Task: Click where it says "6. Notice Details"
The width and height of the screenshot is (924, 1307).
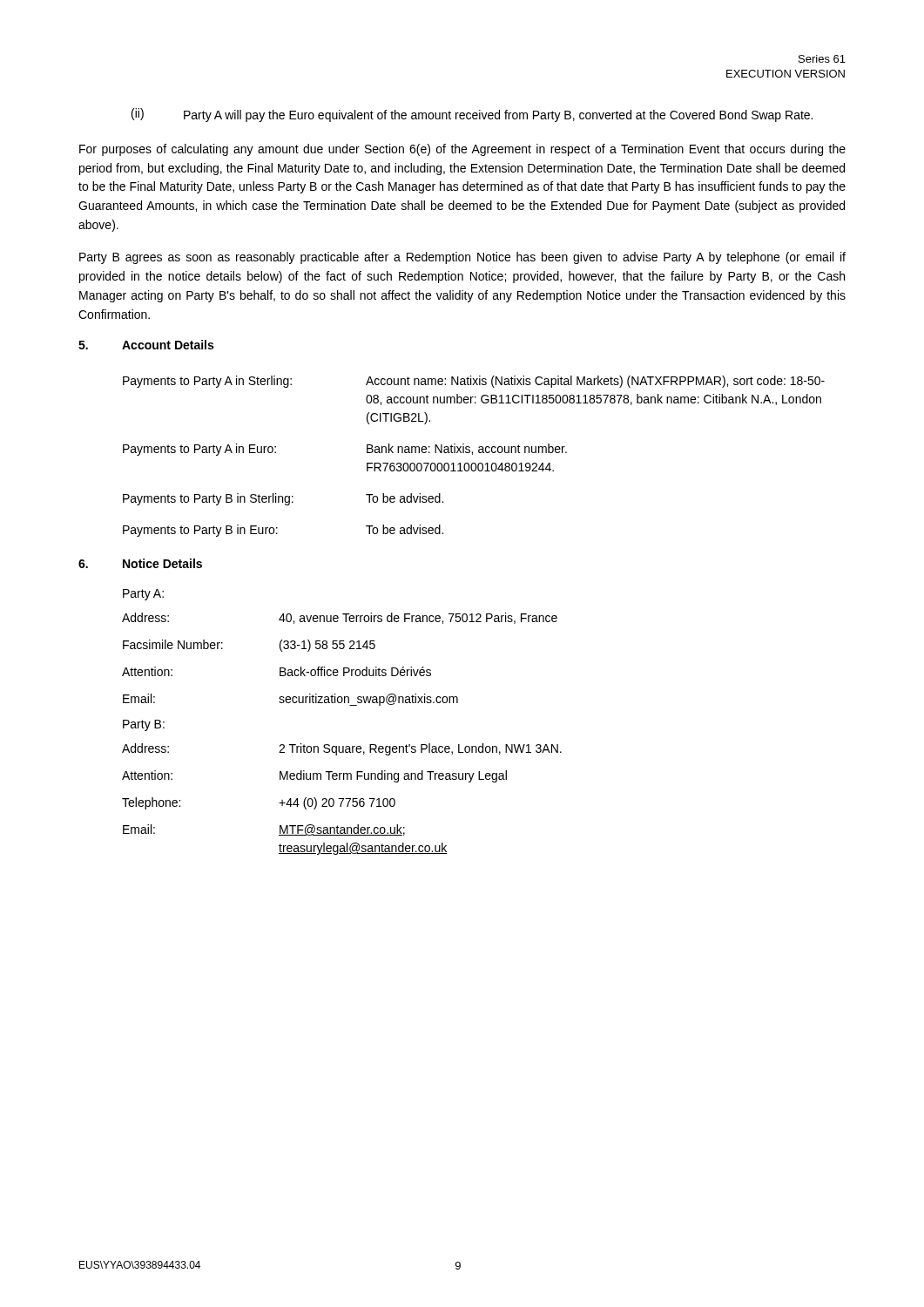Action: 140,564
